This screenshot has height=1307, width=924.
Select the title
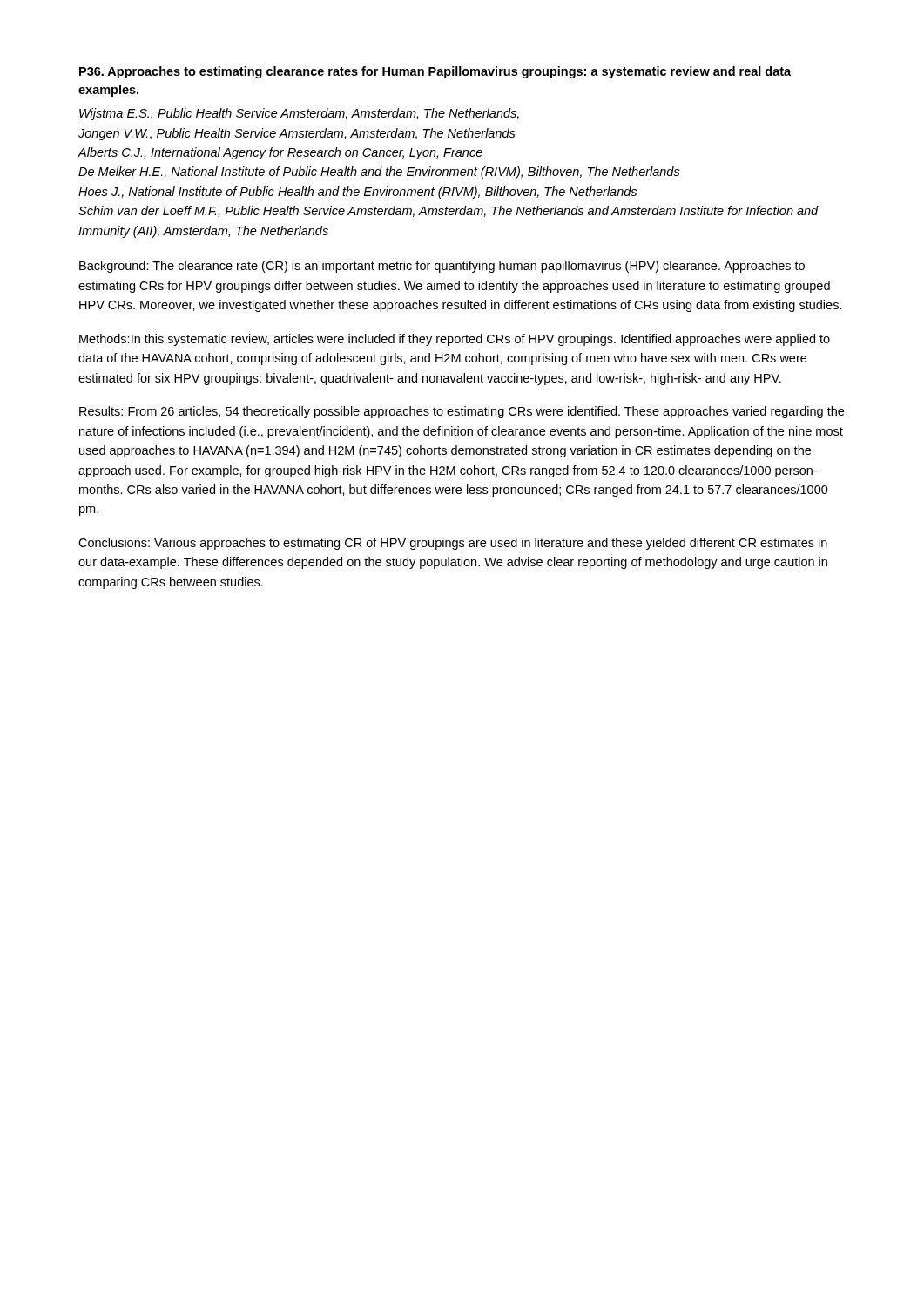[435, 81]
